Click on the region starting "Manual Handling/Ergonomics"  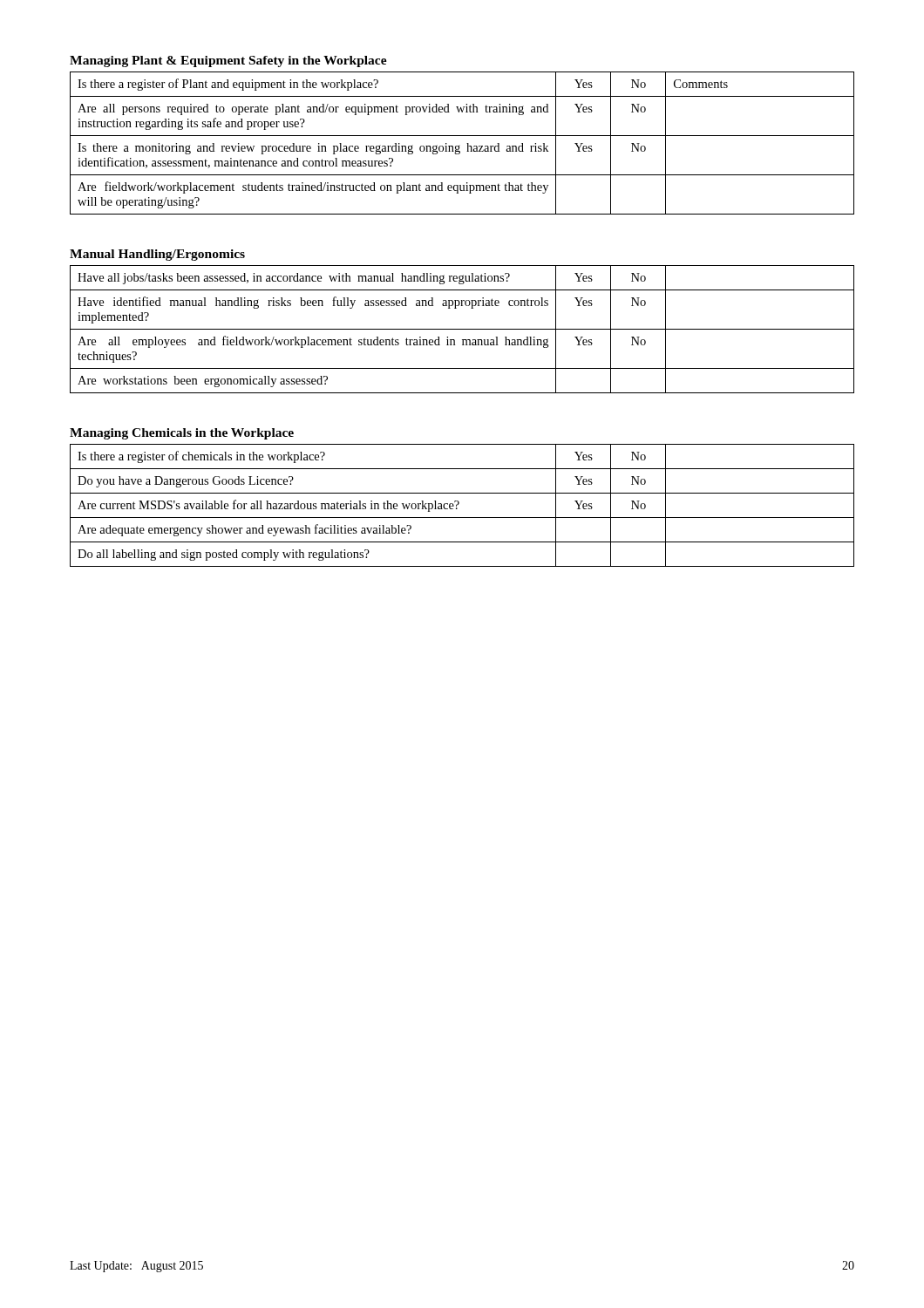click(157, 253)
